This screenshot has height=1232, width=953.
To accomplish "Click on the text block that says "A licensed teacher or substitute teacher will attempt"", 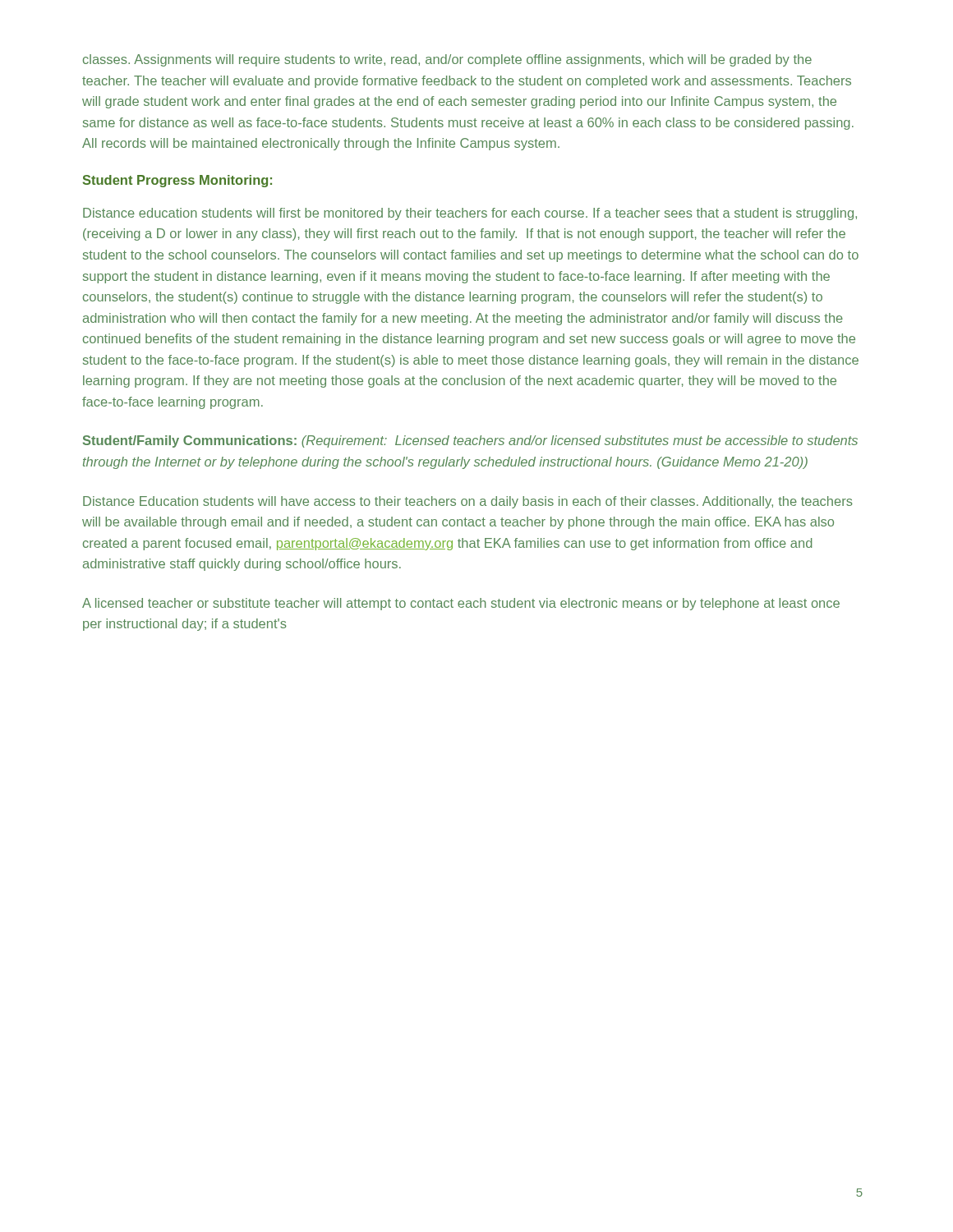I will click(x=472, y=614).
